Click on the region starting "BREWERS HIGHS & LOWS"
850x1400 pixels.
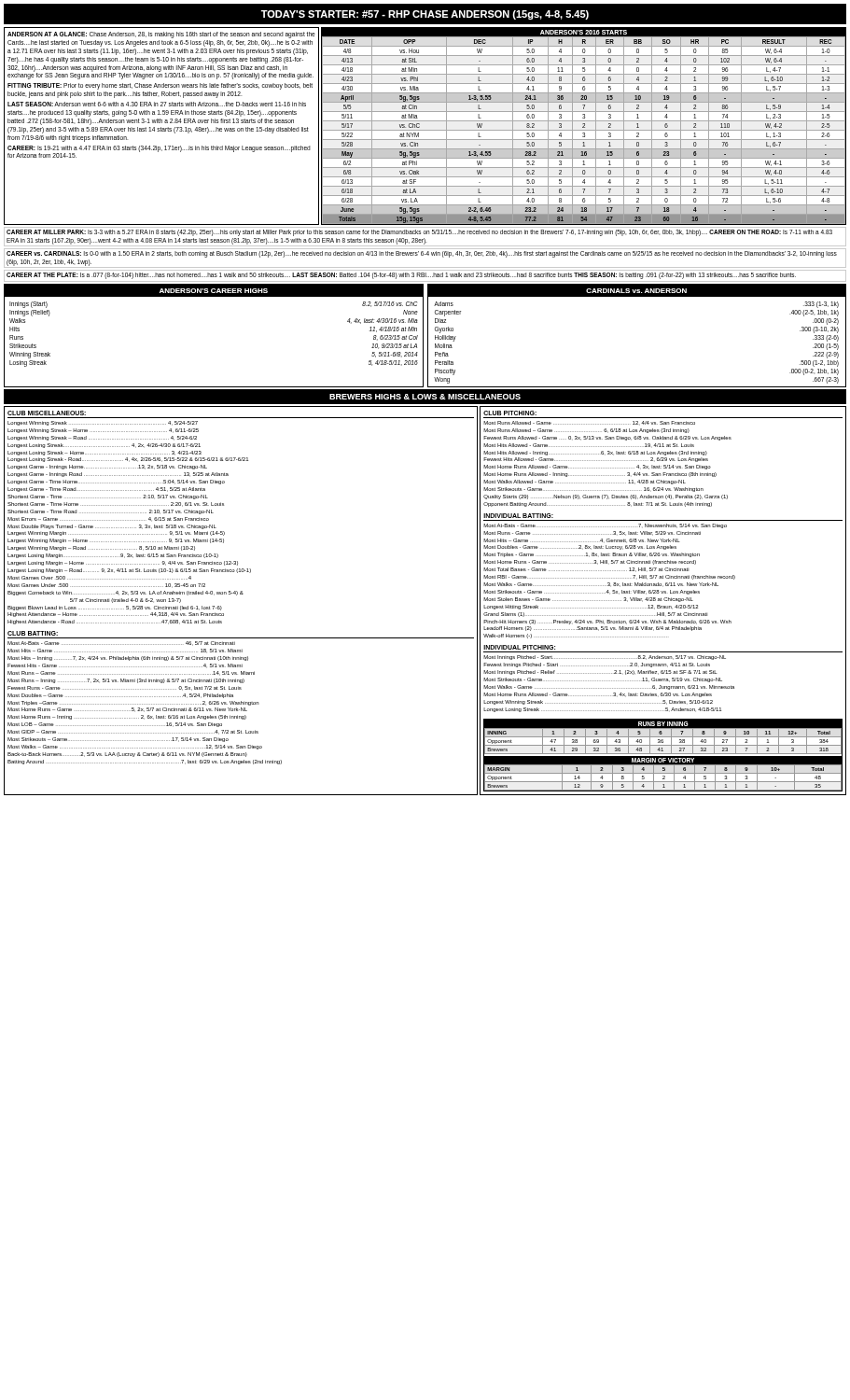tap(425, 397)
